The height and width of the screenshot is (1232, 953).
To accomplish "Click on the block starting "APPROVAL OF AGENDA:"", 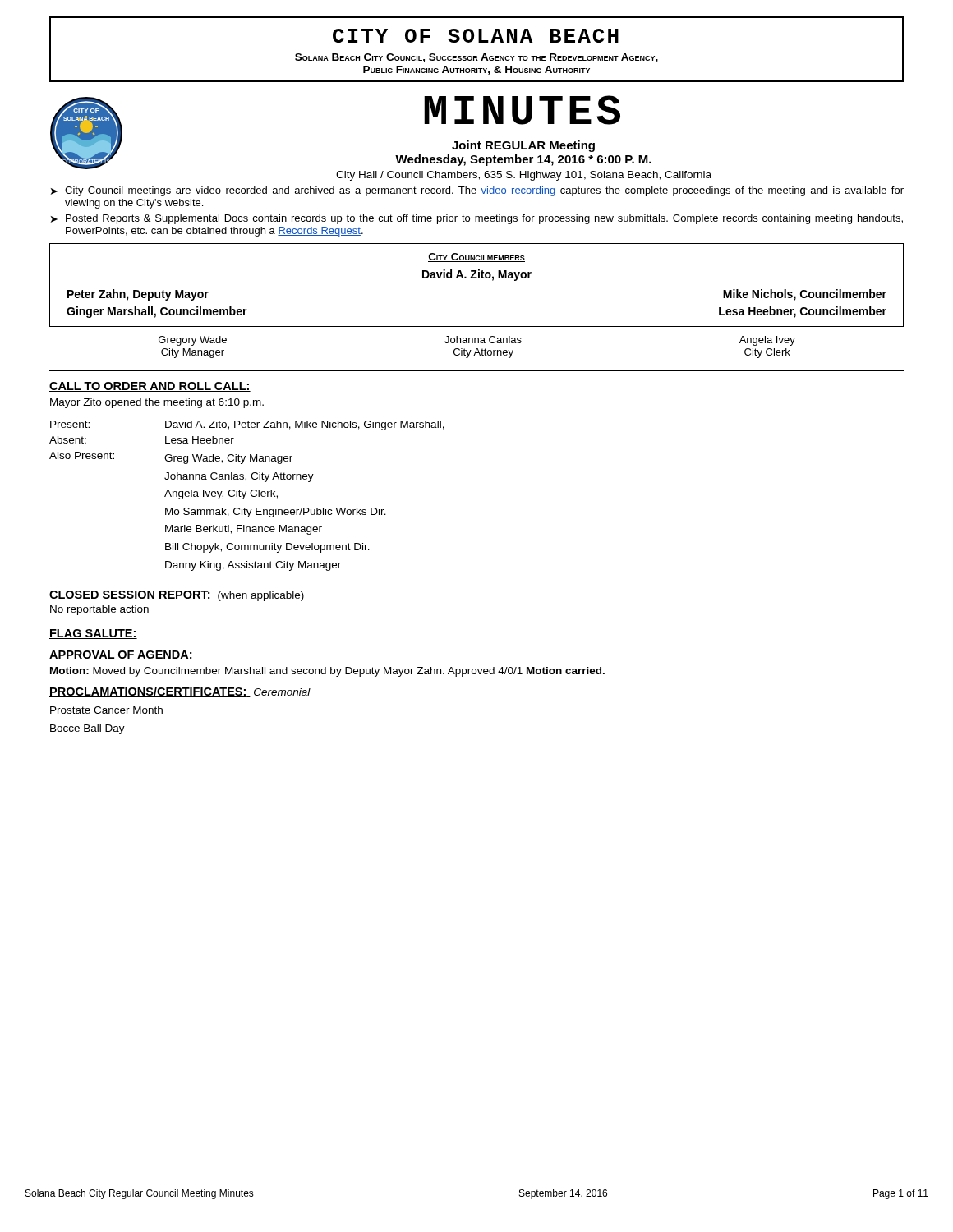I will tap(121, 655).
